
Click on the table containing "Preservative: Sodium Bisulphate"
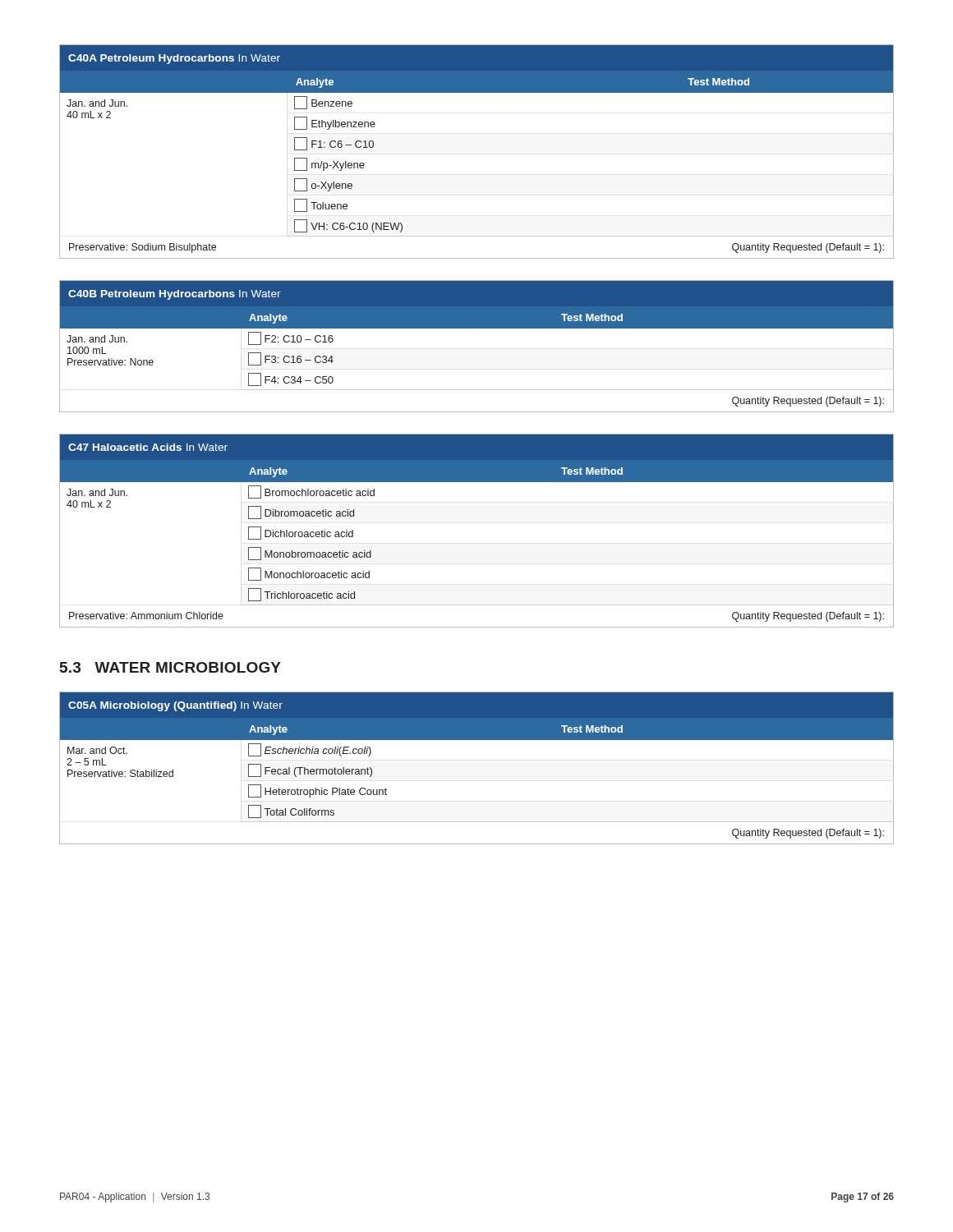(x=476, y=152)
